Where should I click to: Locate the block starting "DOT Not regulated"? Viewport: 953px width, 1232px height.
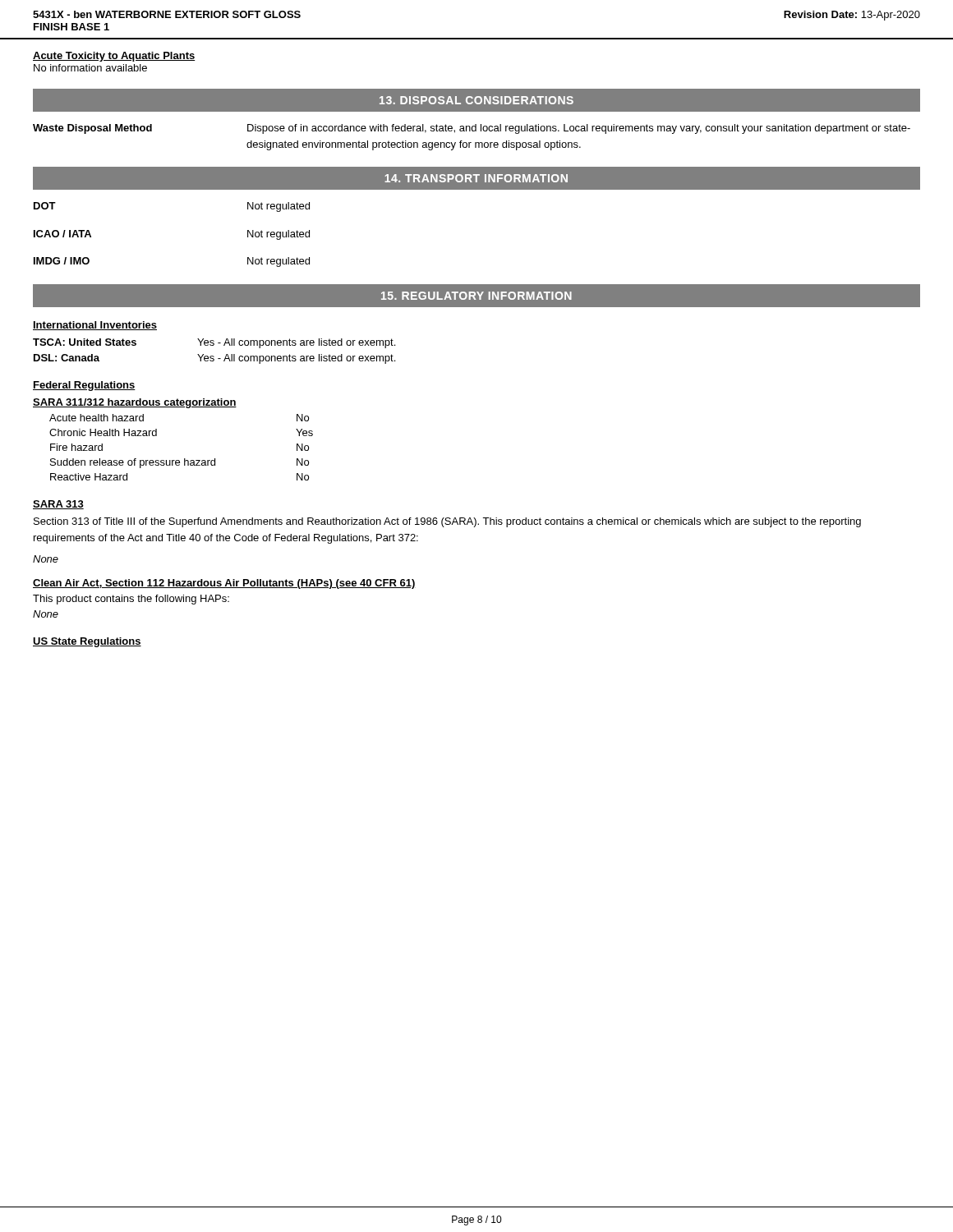tap(48, 207)
